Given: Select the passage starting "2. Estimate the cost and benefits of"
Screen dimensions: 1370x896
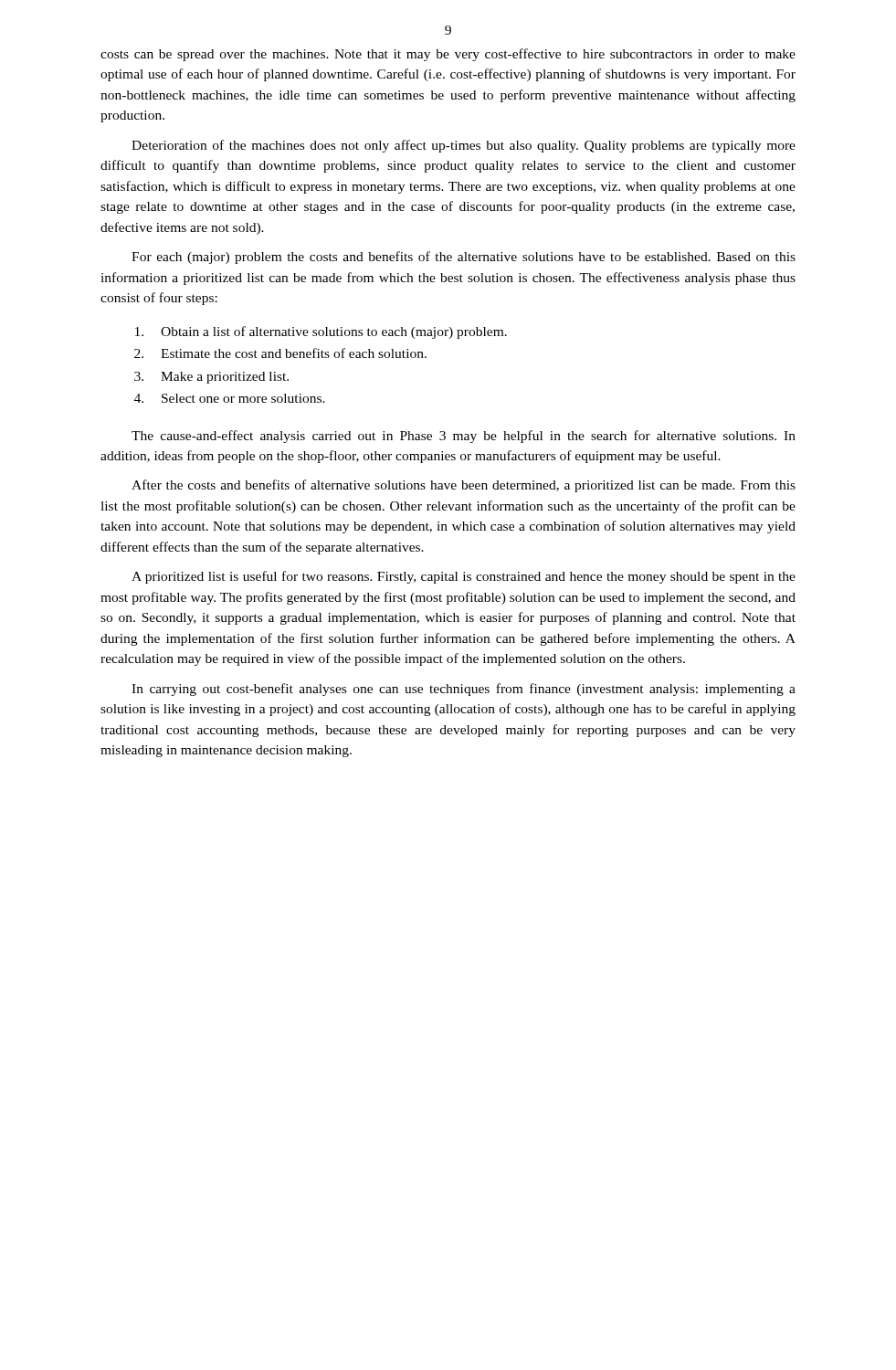Looking at the screenshot, I should point(280,353).
